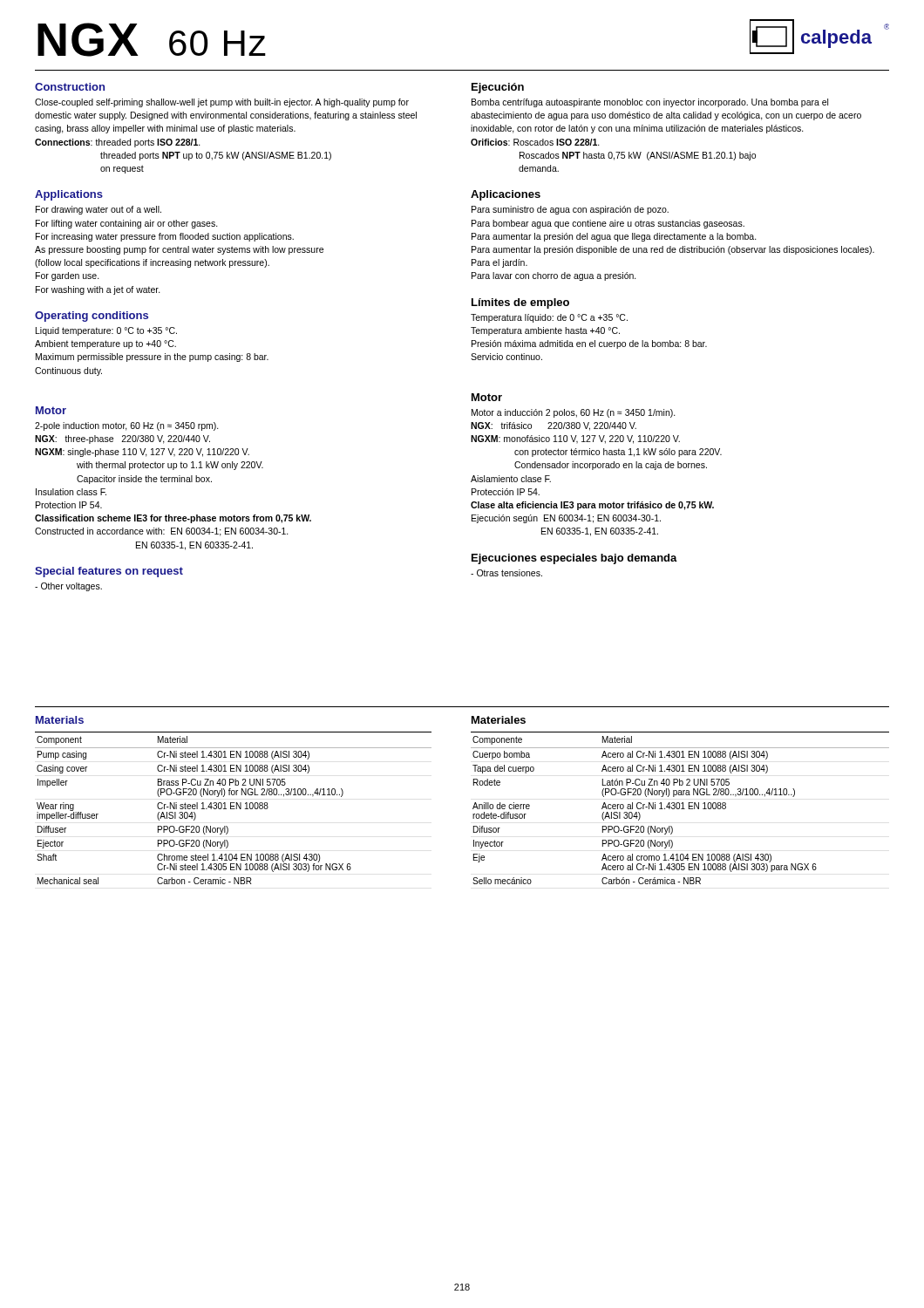The width and height of the screenshot is (924, 1308).
Task: Locate the text block with the text "Liquid temperature: 0 °C to +35"
Action: (x=152, y=350)
